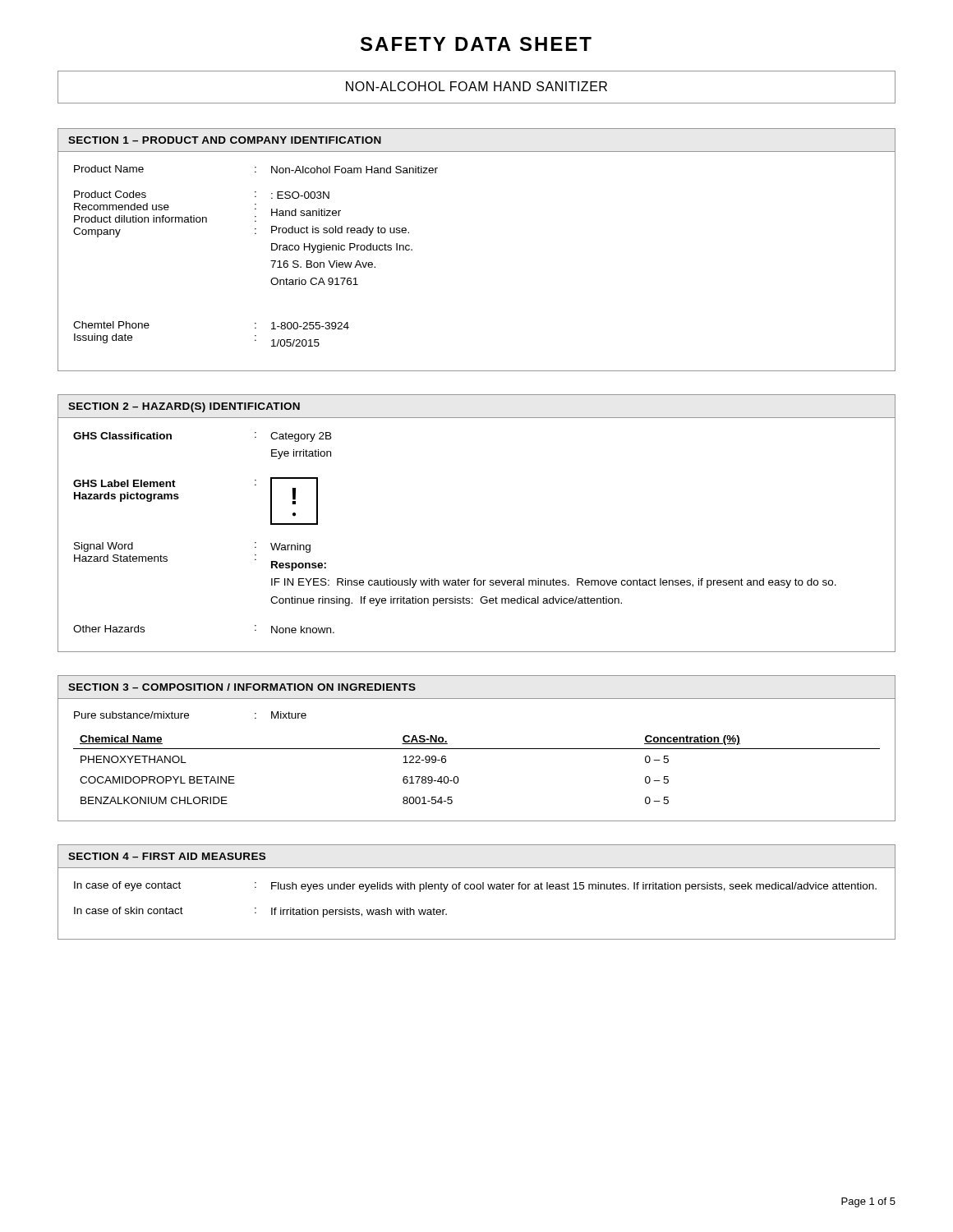Find the table that mentions "SECTION 4 – FIRST AID"
Screen dimensions: 1232x953
[476, 892]
